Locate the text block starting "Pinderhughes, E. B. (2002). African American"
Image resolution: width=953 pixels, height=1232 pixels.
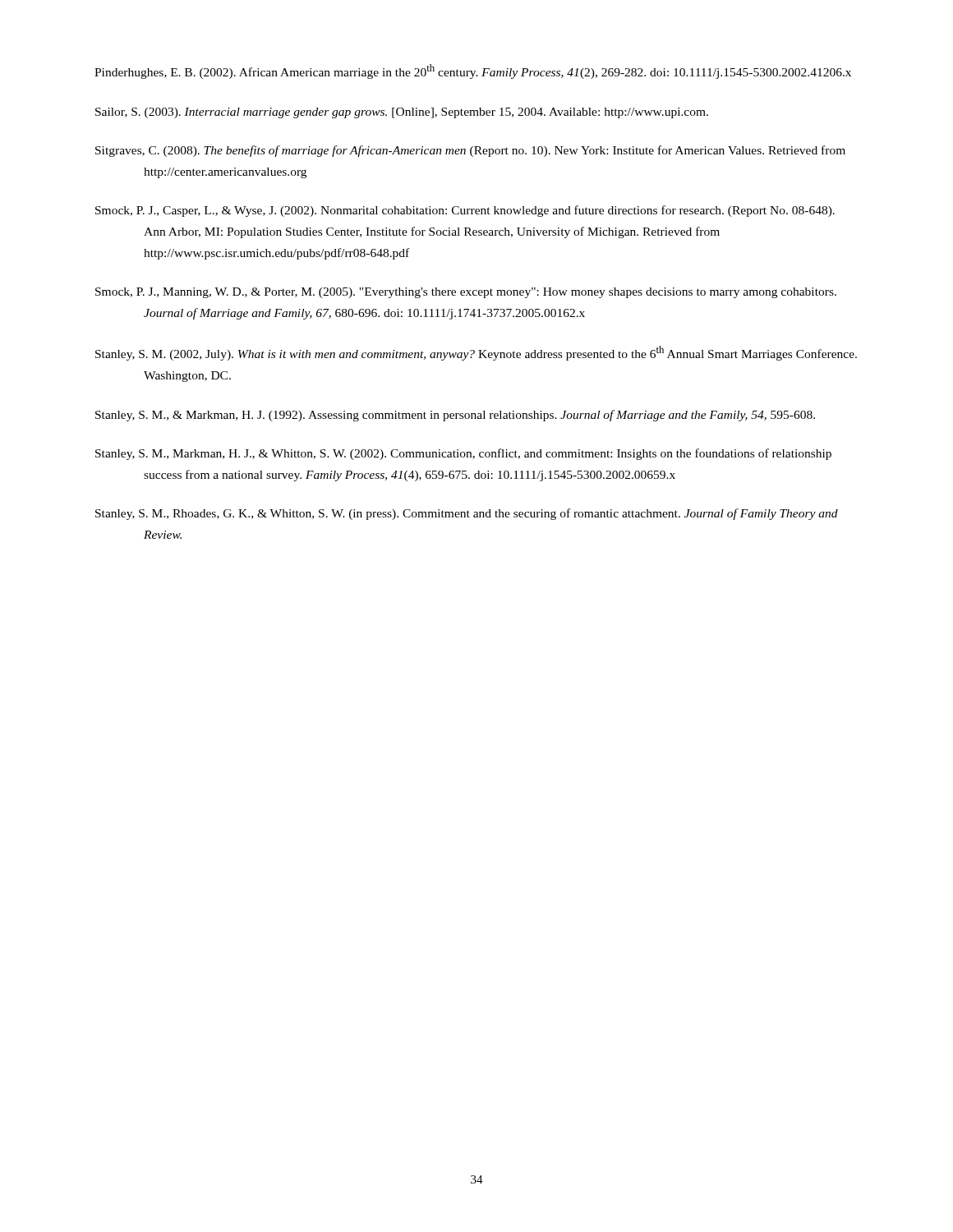(x=473, y=70)
